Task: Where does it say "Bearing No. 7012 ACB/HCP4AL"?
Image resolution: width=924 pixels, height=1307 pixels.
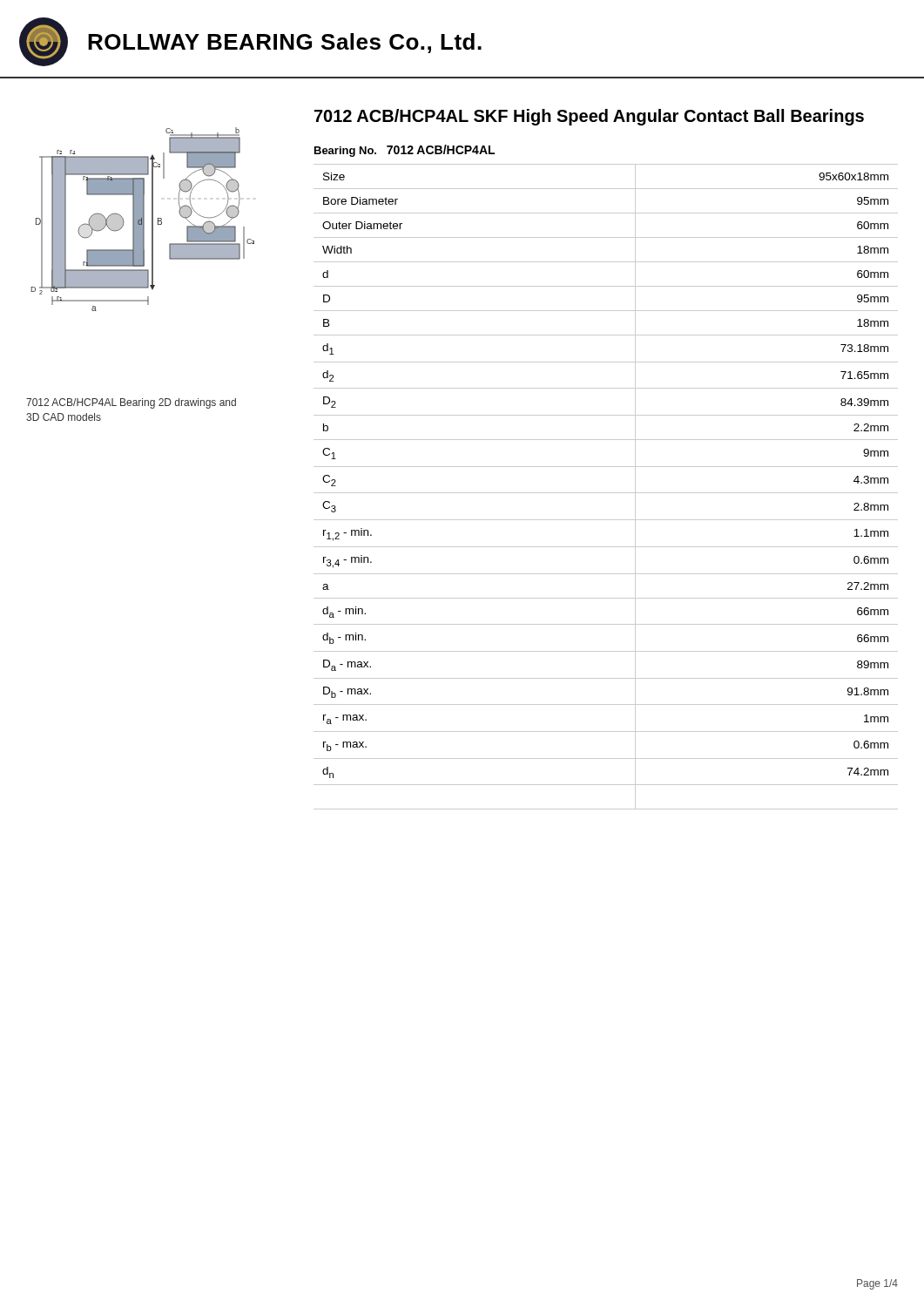Action: 404,150
